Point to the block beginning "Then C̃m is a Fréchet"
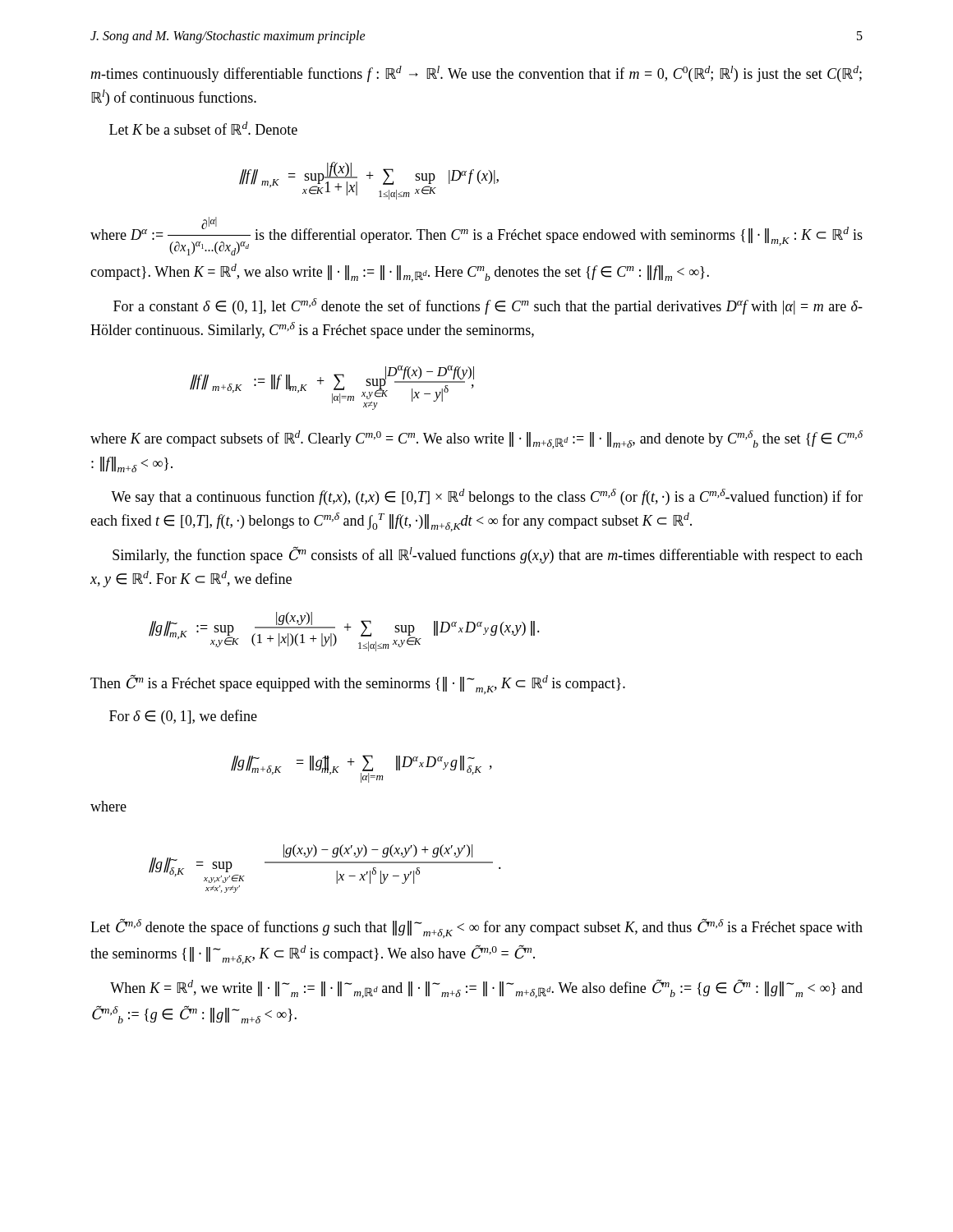The height and width of the screenshot is (1232, 953). [x=358, y=684]
